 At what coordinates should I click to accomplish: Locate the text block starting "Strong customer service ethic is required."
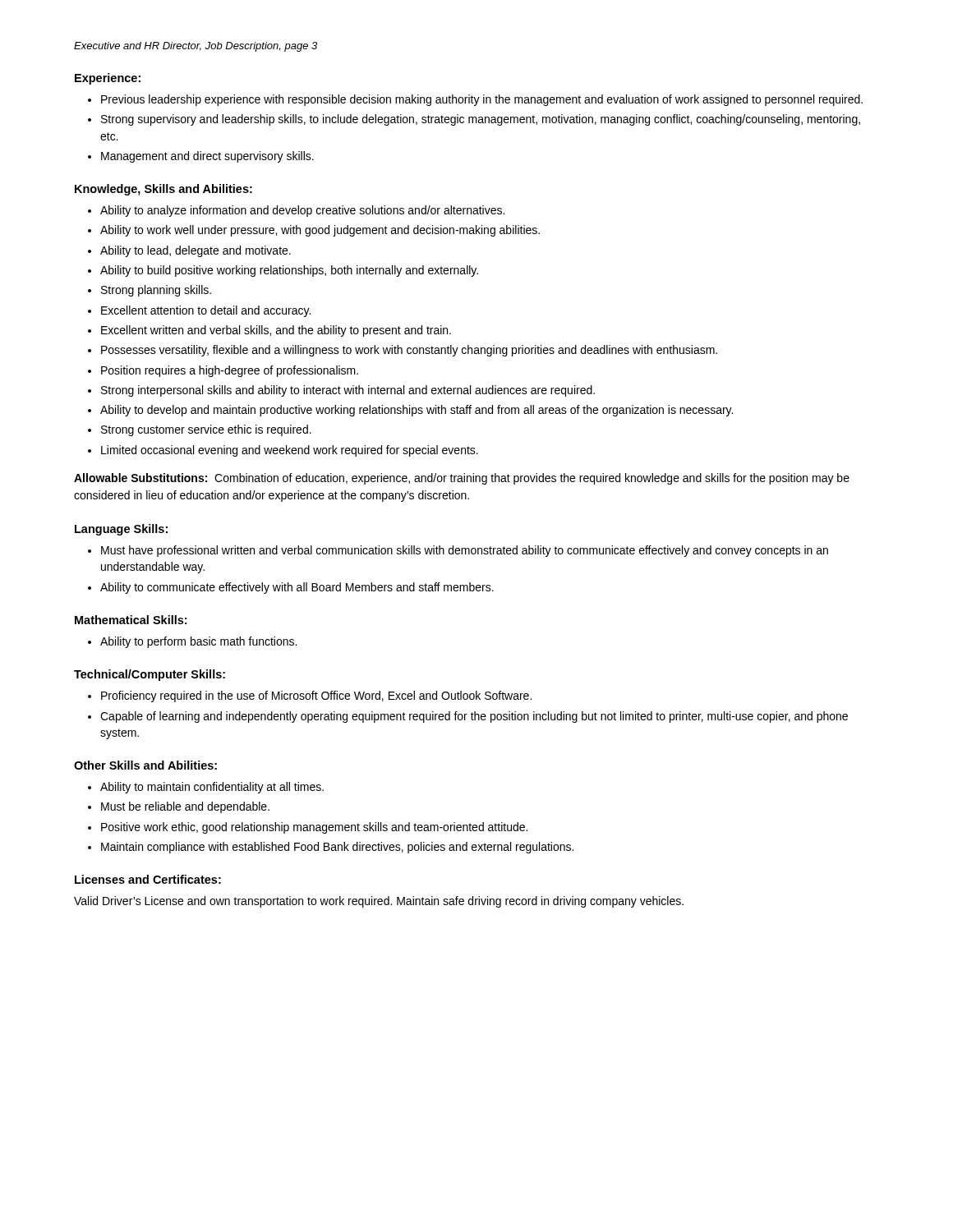[206, 430]
